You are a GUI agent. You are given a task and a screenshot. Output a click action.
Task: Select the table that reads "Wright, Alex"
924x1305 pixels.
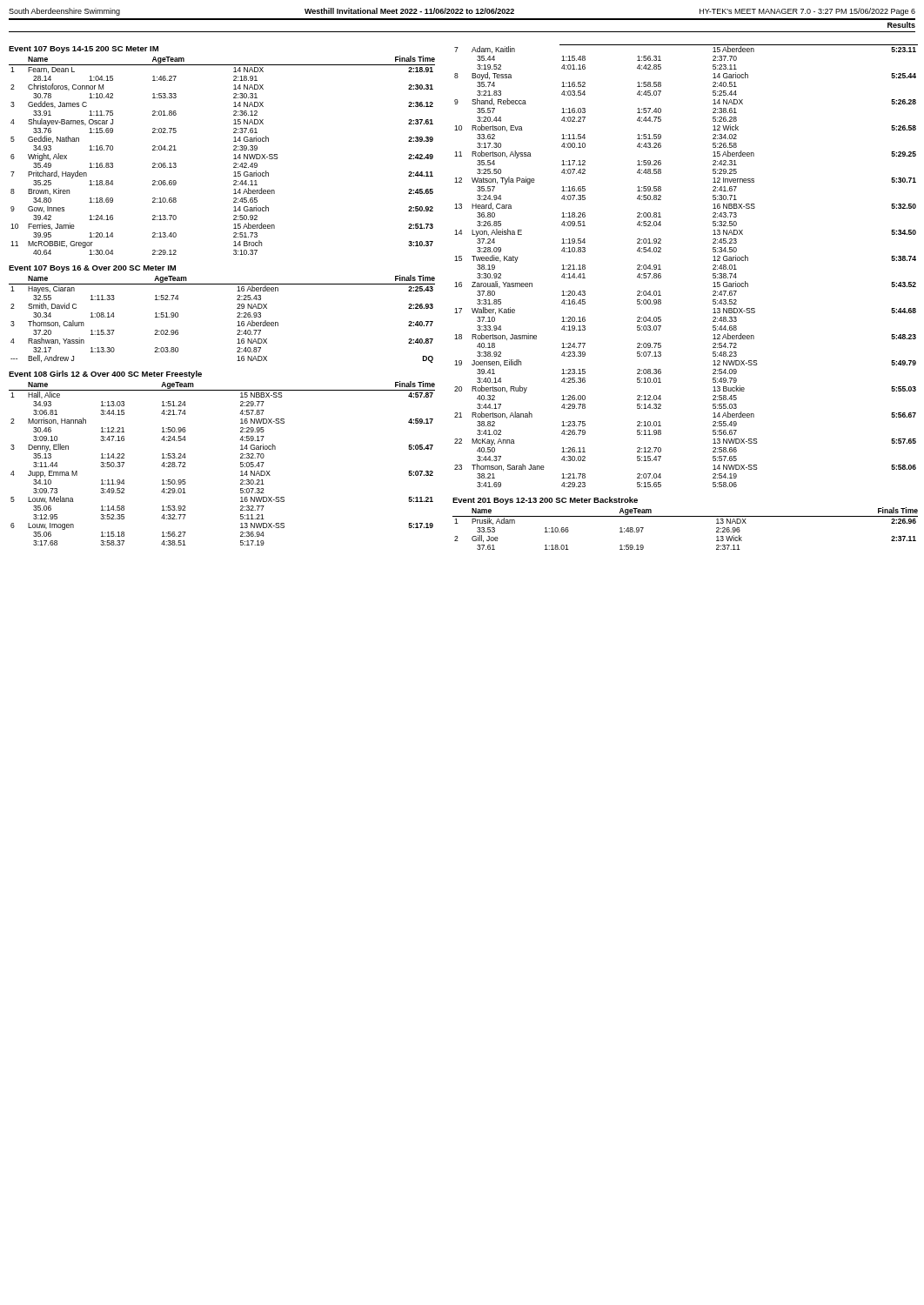pos(222,156)
